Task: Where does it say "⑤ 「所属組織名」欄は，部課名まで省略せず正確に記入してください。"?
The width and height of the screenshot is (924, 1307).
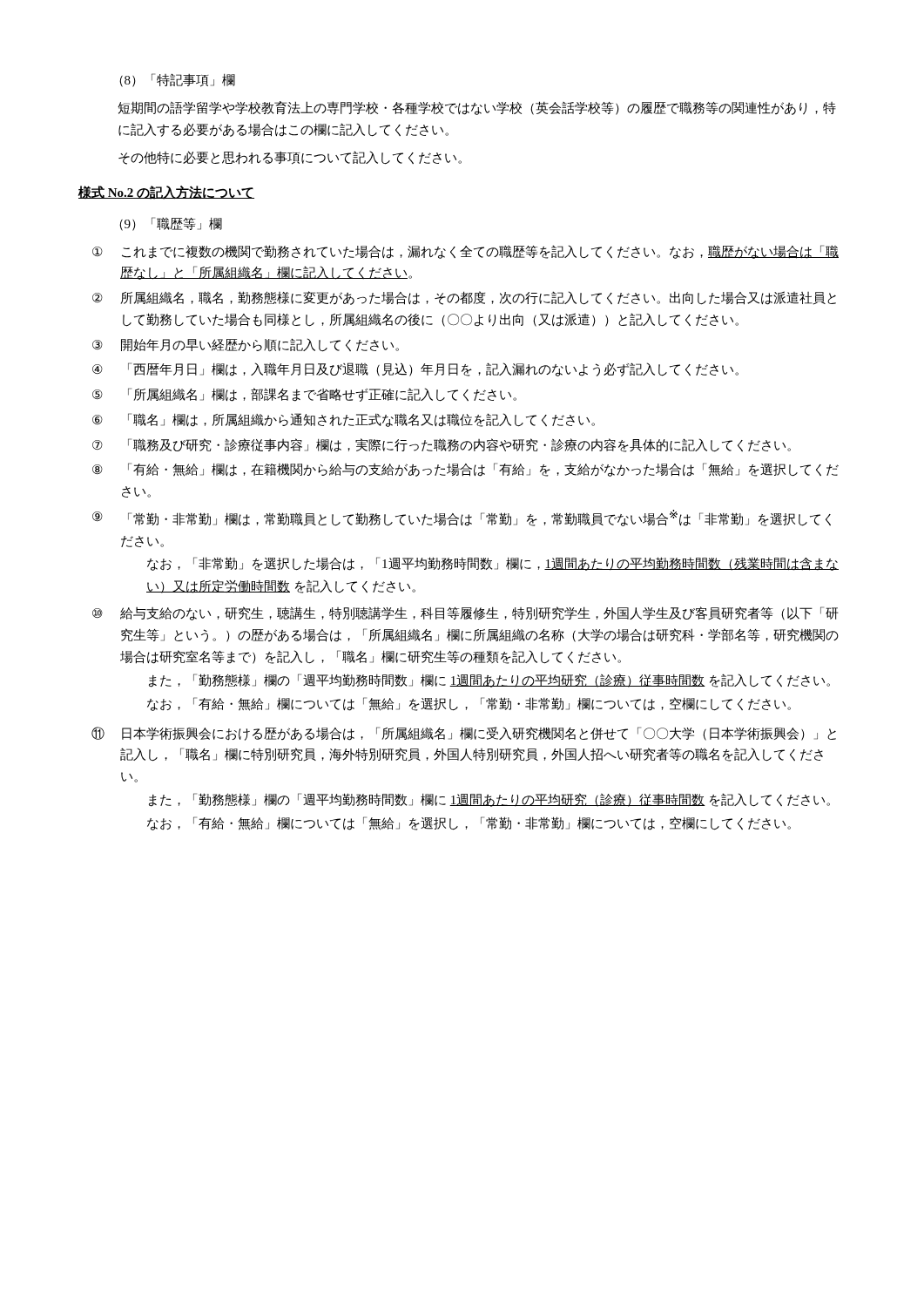Action: point(469,395)
